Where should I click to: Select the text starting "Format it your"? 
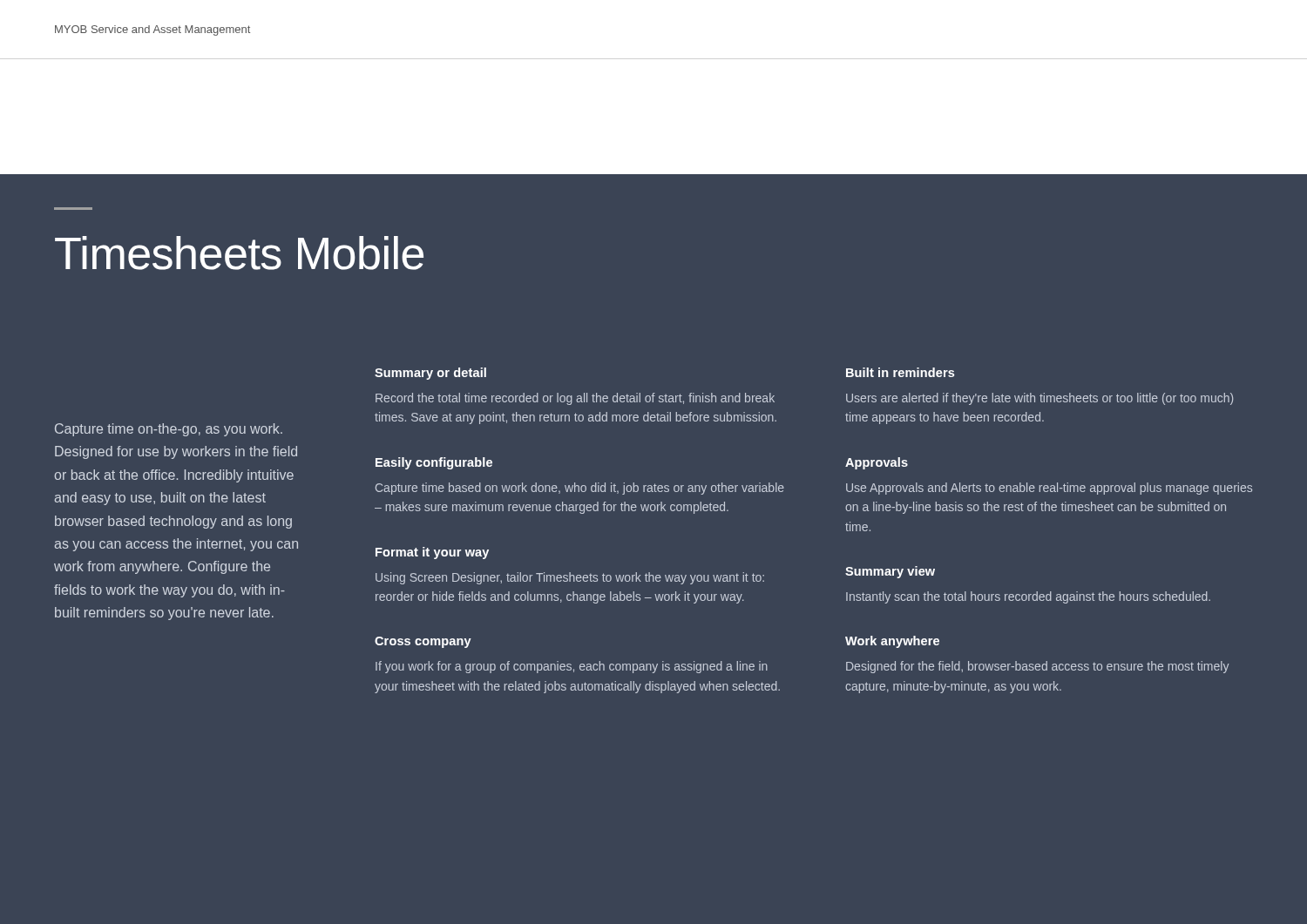pyautogui.click(x=432, y=553)
